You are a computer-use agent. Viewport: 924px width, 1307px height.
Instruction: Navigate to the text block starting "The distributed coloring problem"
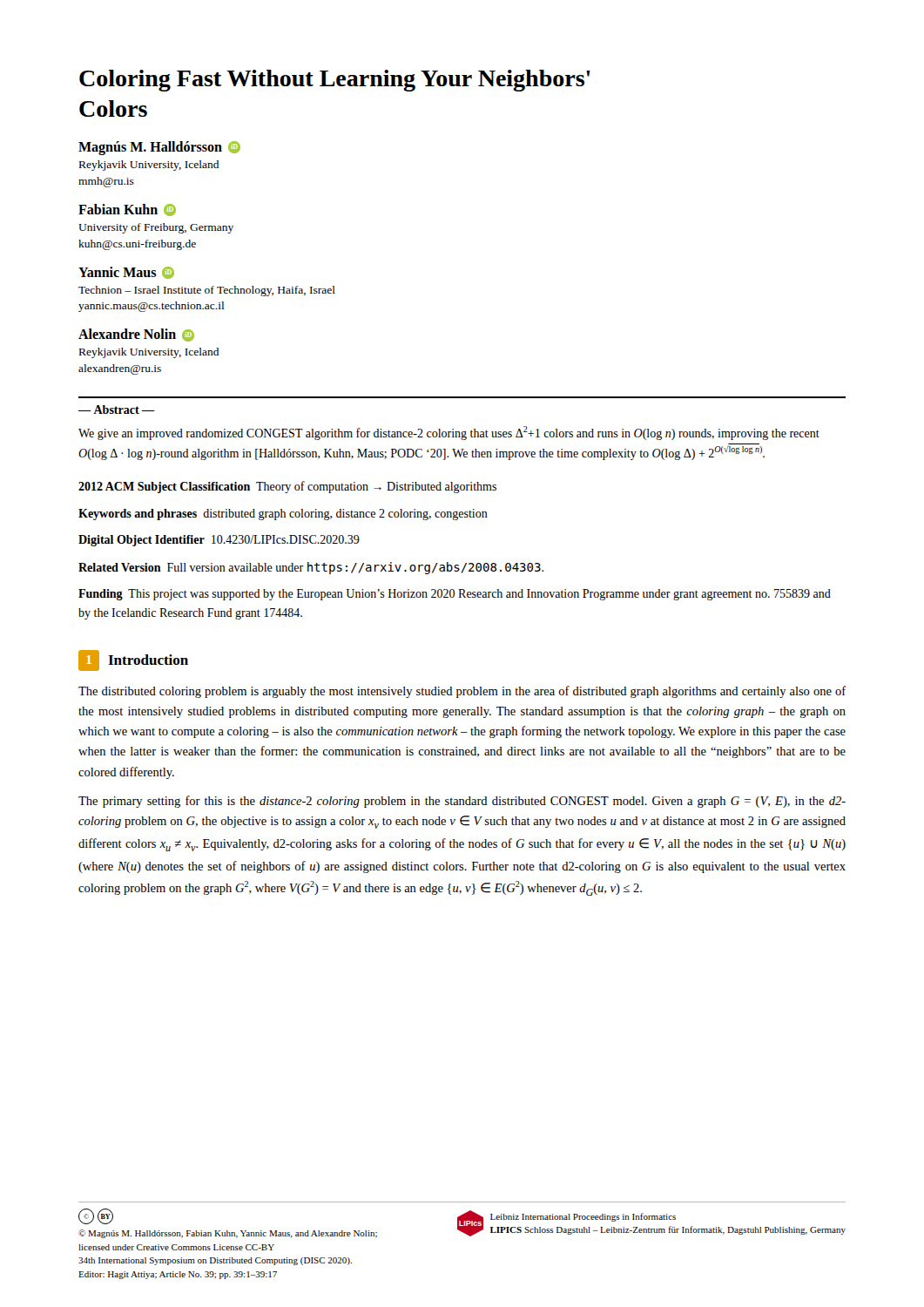coord(462,731)
